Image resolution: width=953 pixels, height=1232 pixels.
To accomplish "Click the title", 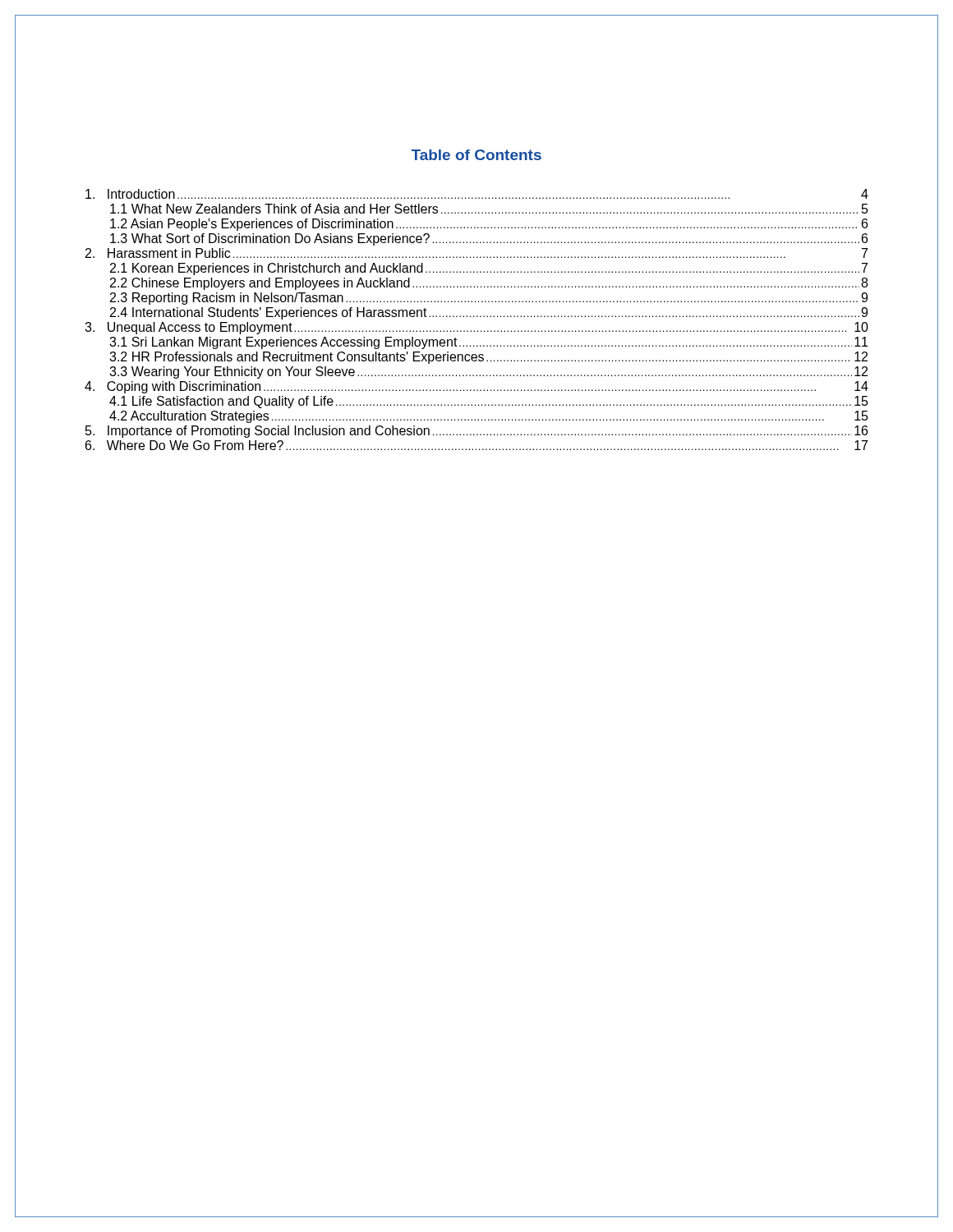I will (476, 155).
